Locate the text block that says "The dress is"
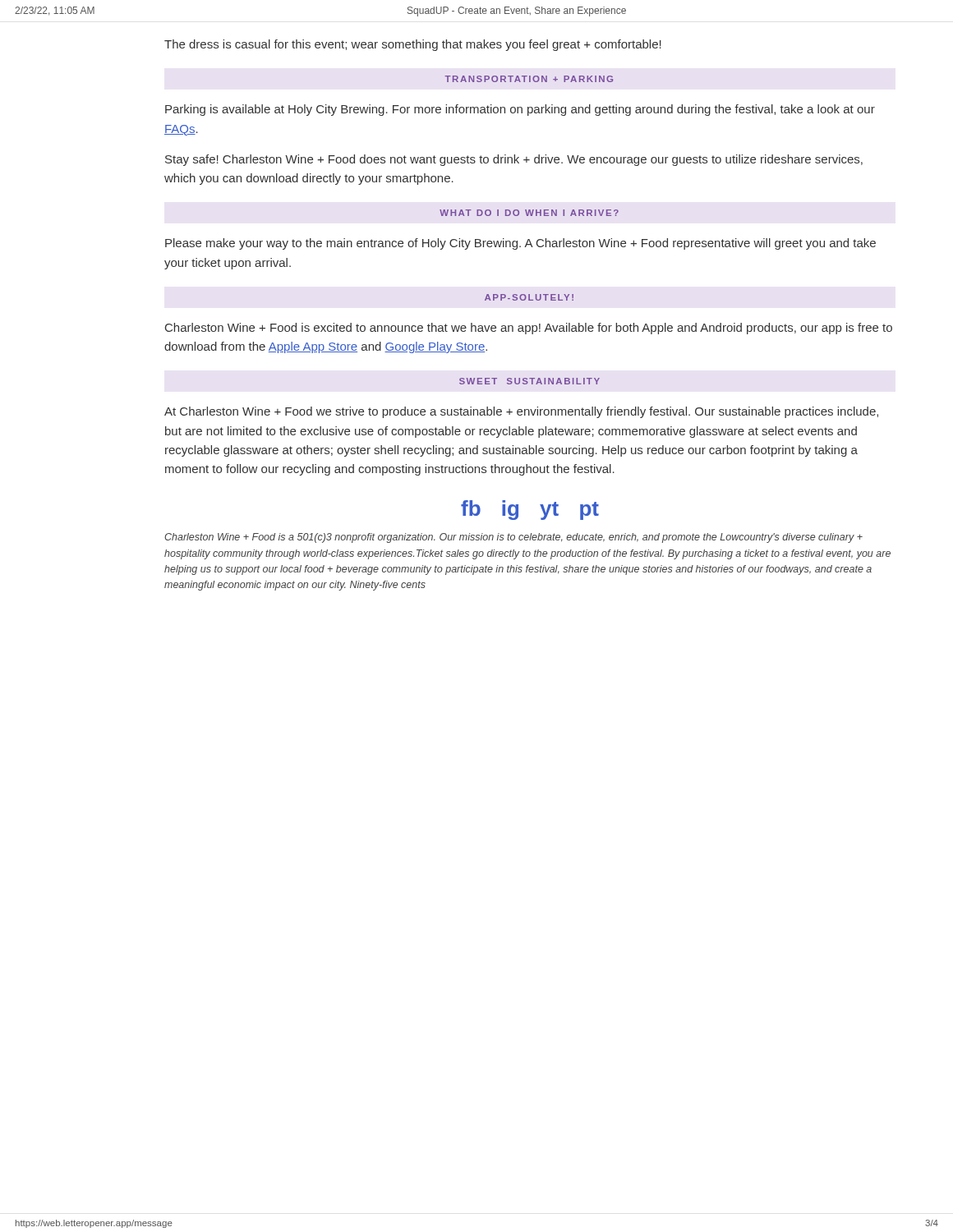This screenshot has height=1232, width=953. 413,44
